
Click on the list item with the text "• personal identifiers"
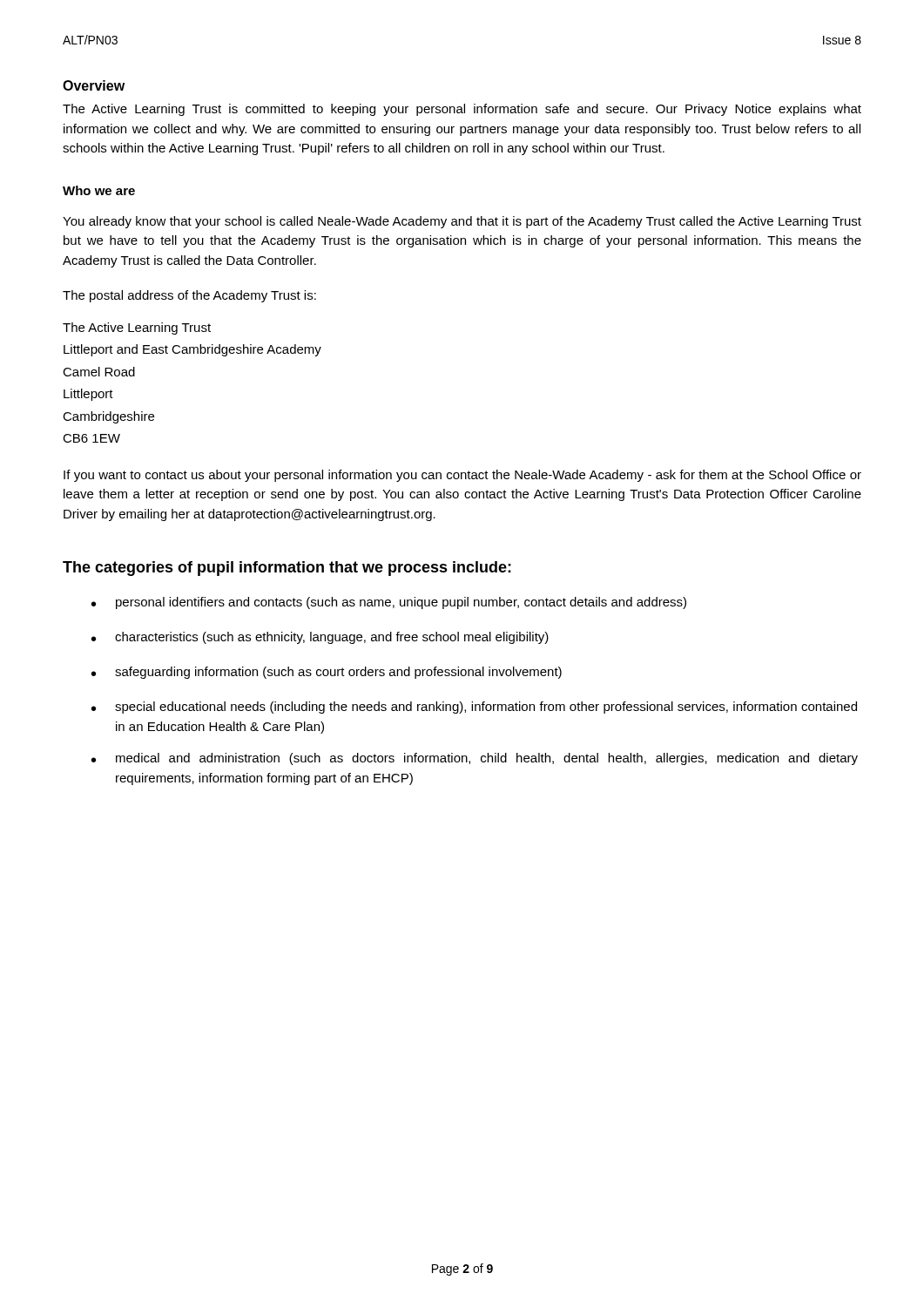476,604
